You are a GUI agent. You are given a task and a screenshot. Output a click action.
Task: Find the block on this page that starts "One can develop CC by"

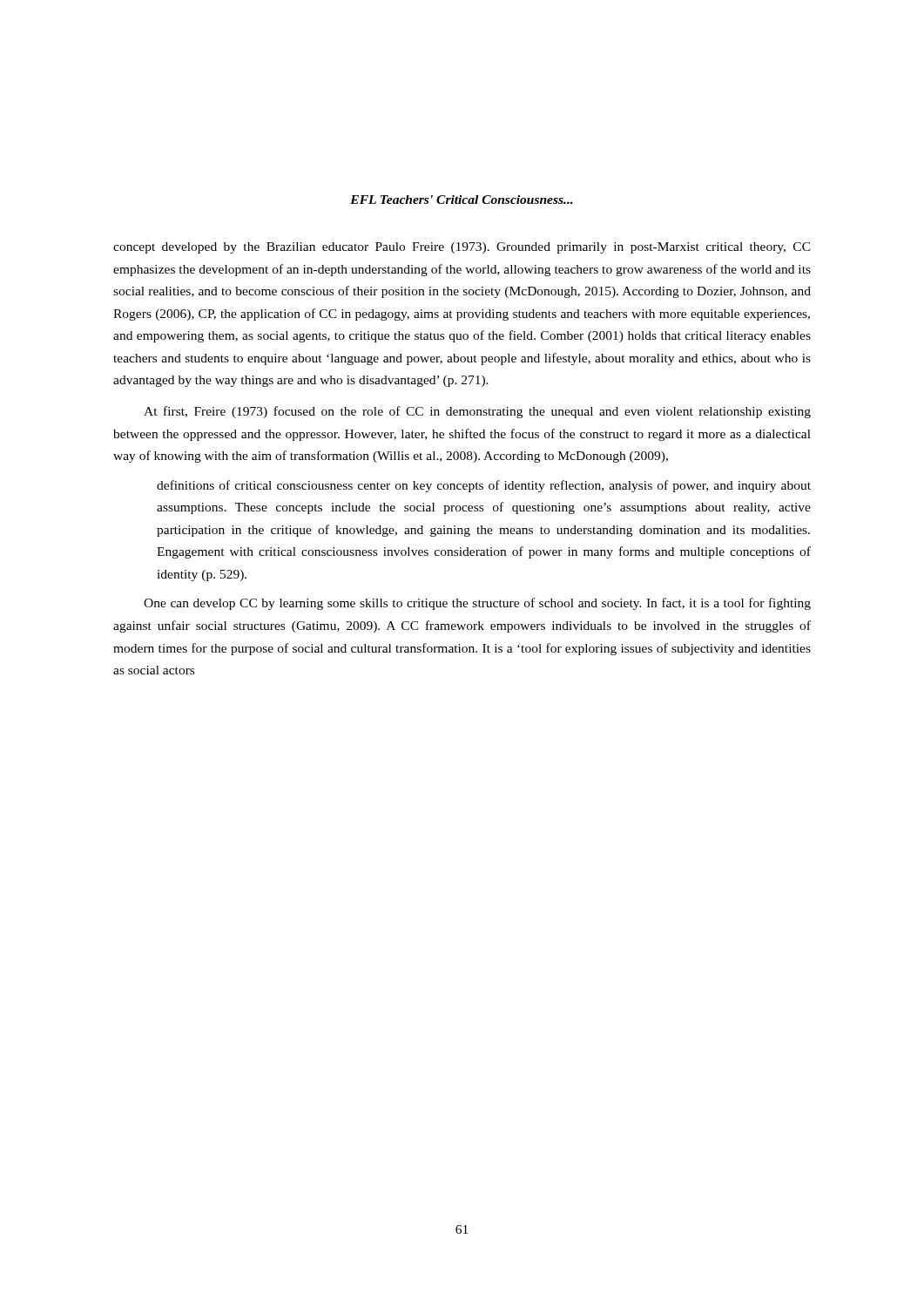pyautogui.click(x=462, y=637)
